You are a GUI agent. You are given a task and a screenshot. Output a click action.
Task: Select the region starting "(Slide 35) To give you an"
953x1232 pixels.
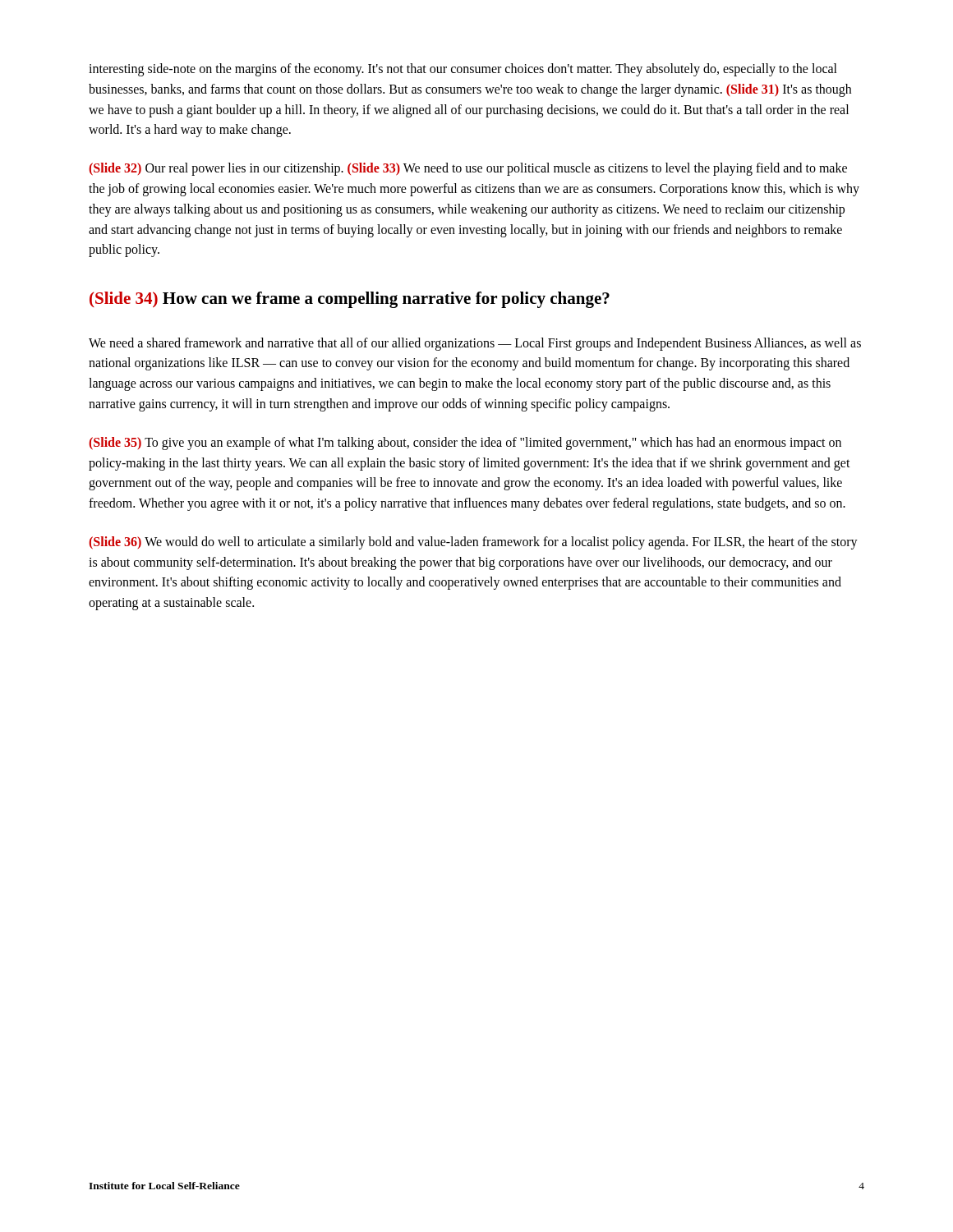coord(476,473)
